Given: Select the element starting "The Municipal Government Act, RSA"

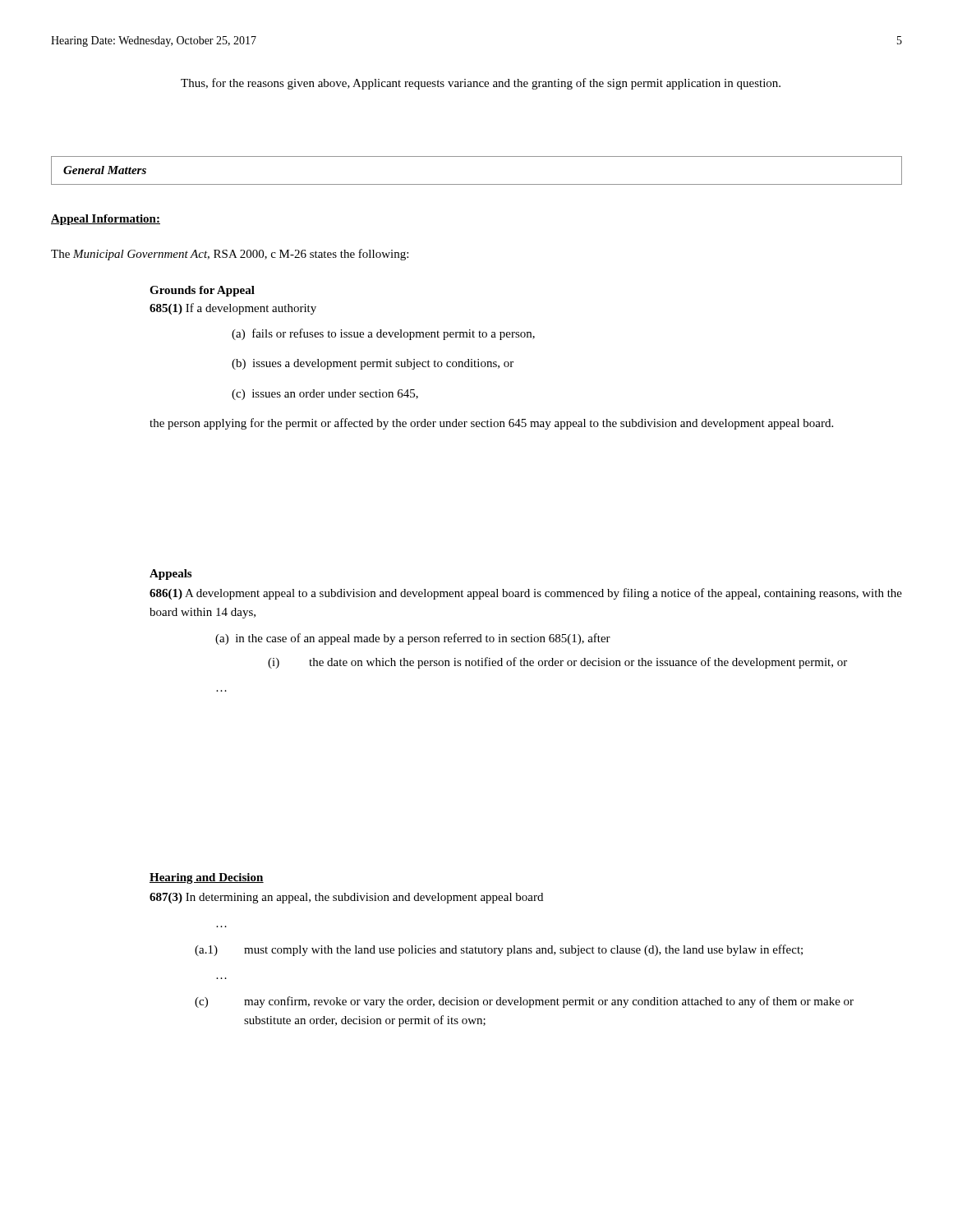Looking at the screenshot, I should pyautogui.click(x=230, y=254).
